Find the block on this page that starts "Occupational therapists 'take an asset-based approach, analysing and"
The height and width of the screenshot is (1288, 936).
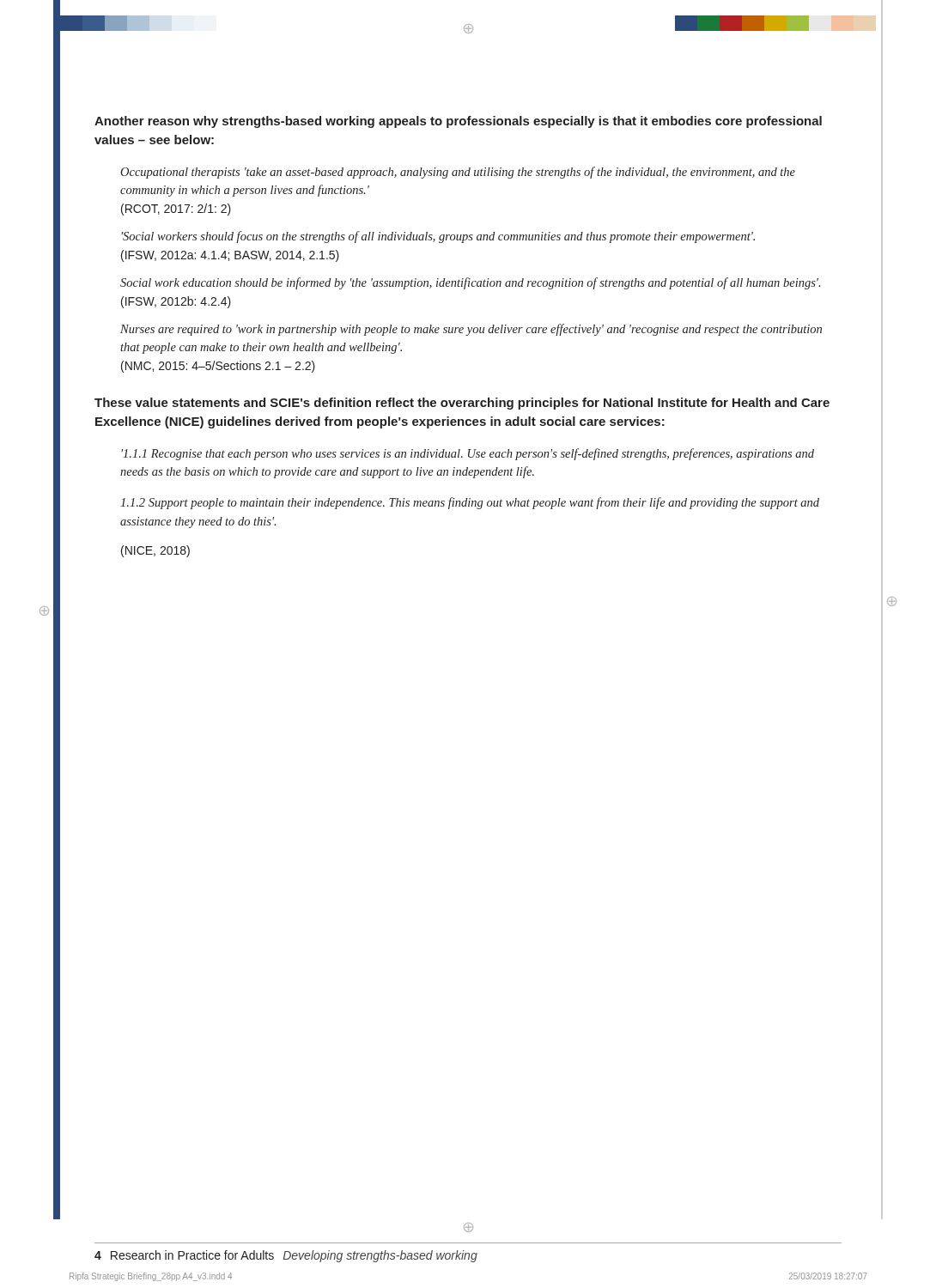coord(458,173)
